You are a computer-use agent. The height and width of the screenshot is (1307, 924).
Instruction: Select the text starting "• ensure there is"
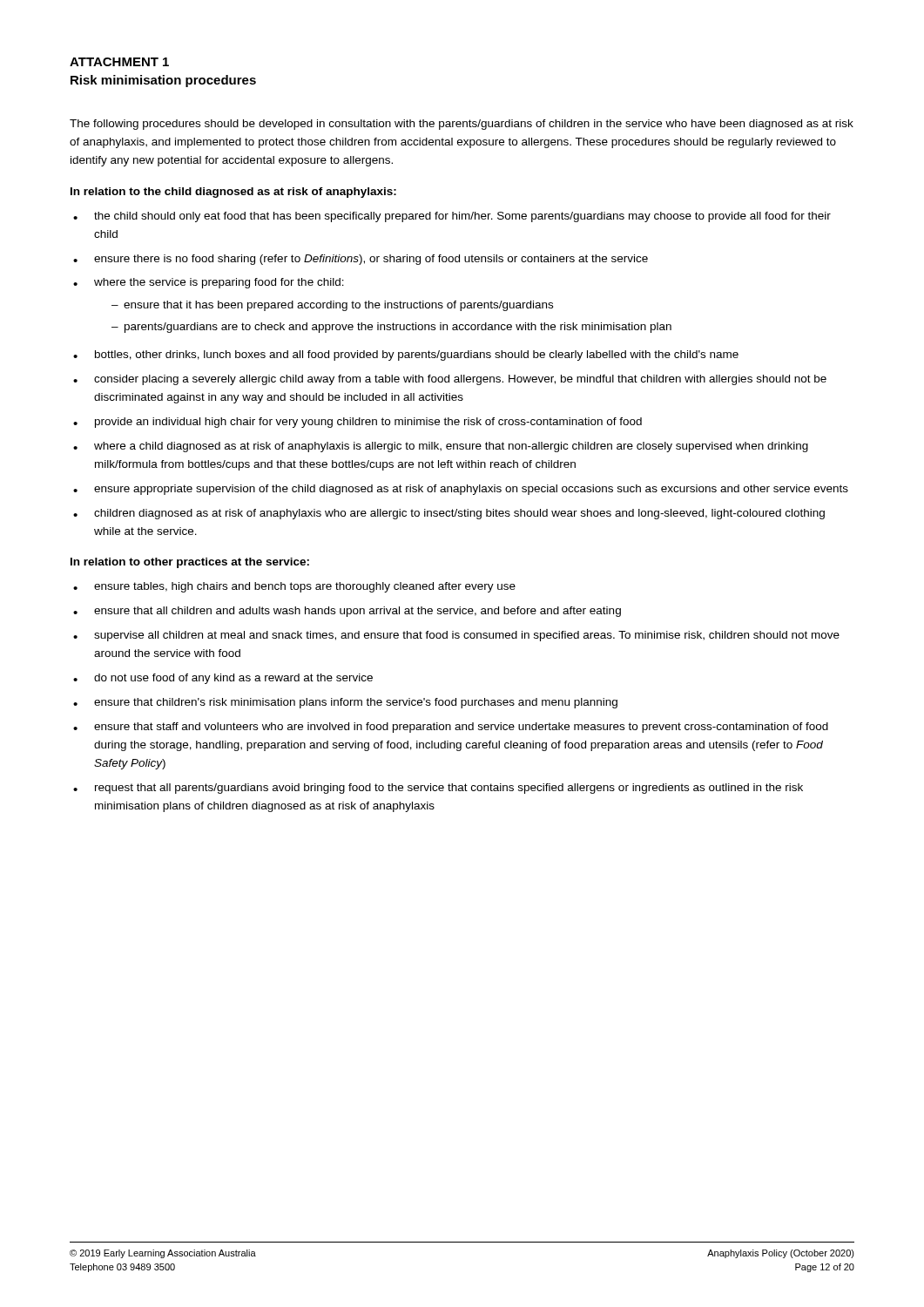361,259
